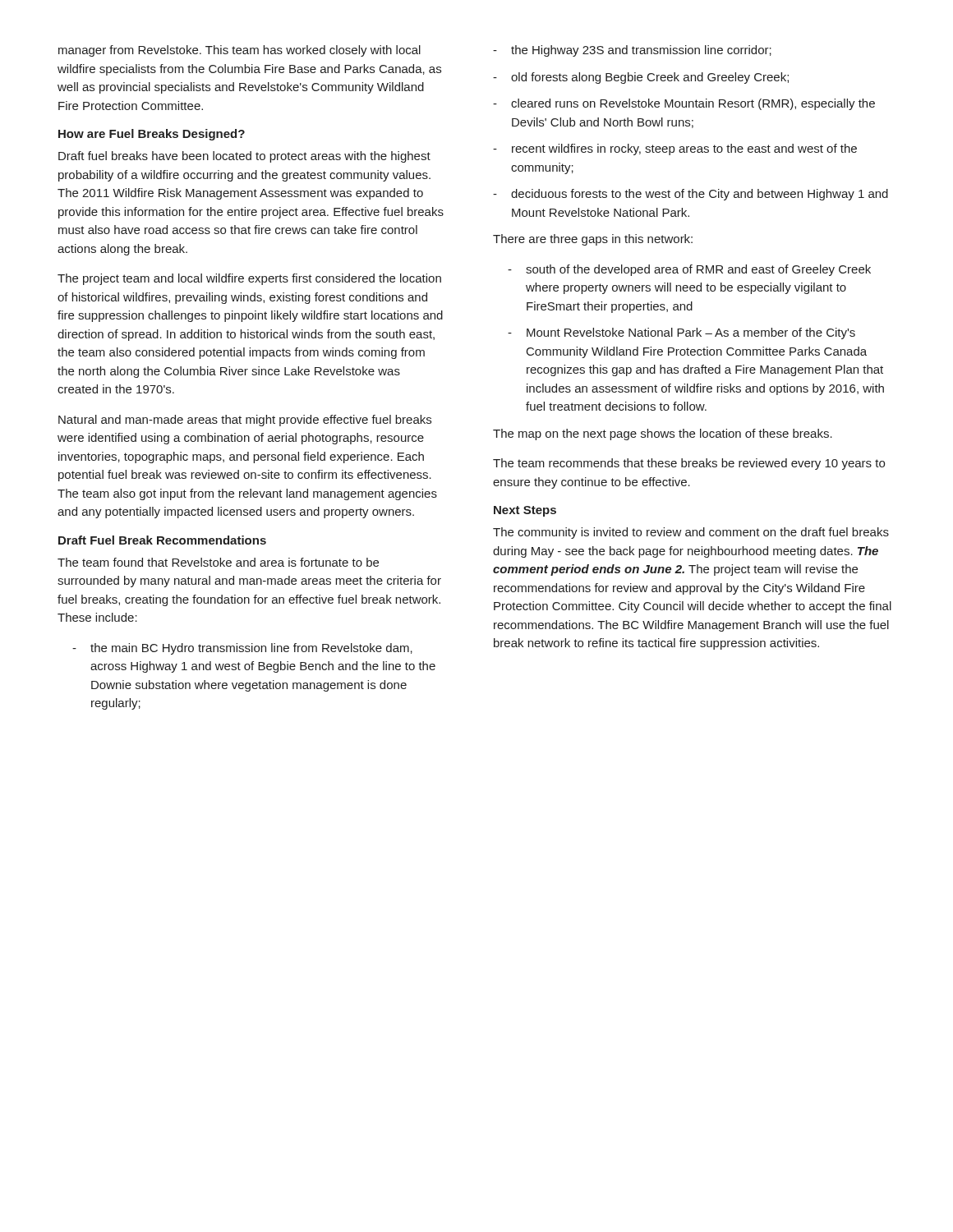Point to the block beginning "- south of"

click(x=702, y=288)
